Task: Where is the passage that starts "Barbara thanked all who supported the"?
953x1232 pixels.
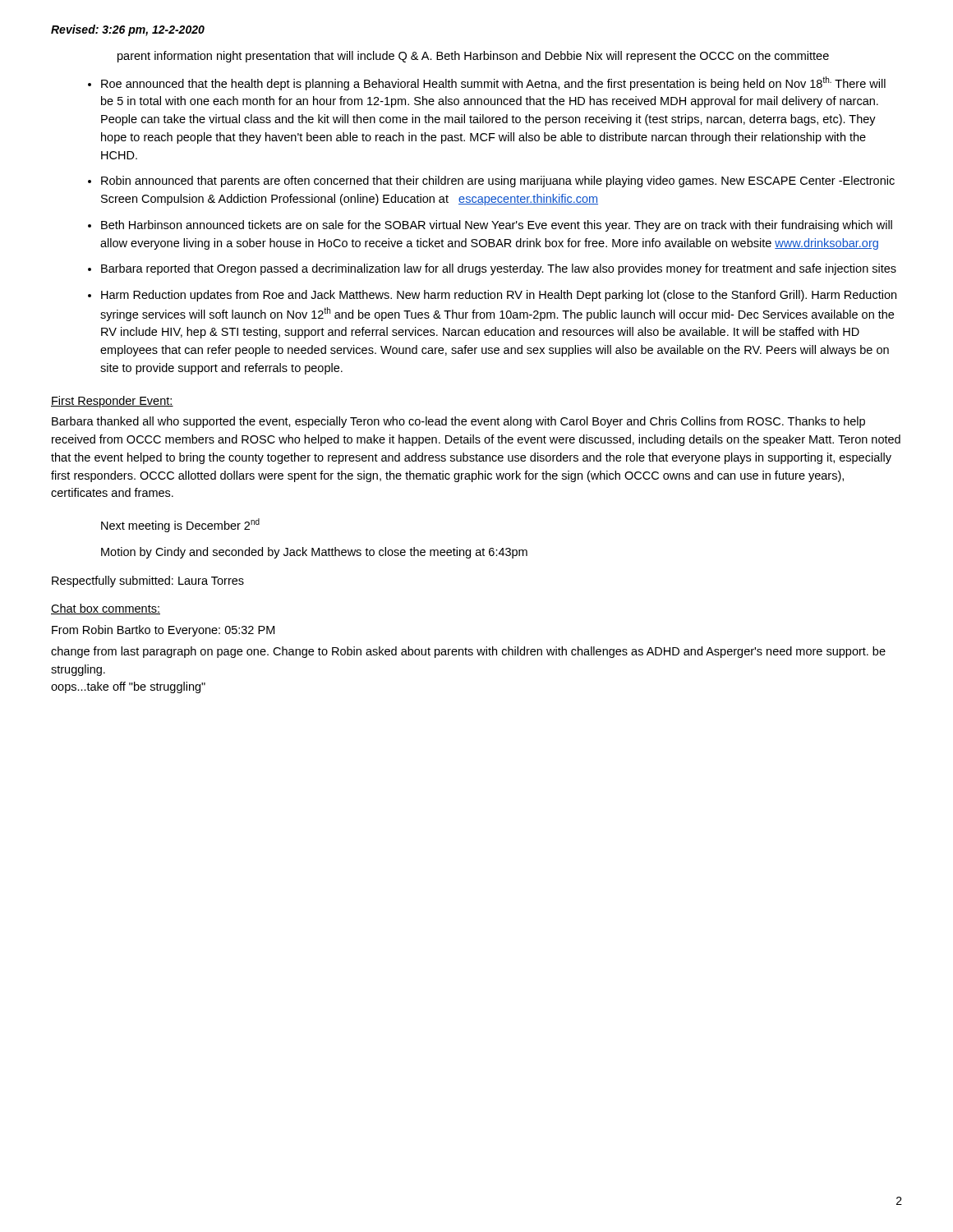Action: [476, 457]
